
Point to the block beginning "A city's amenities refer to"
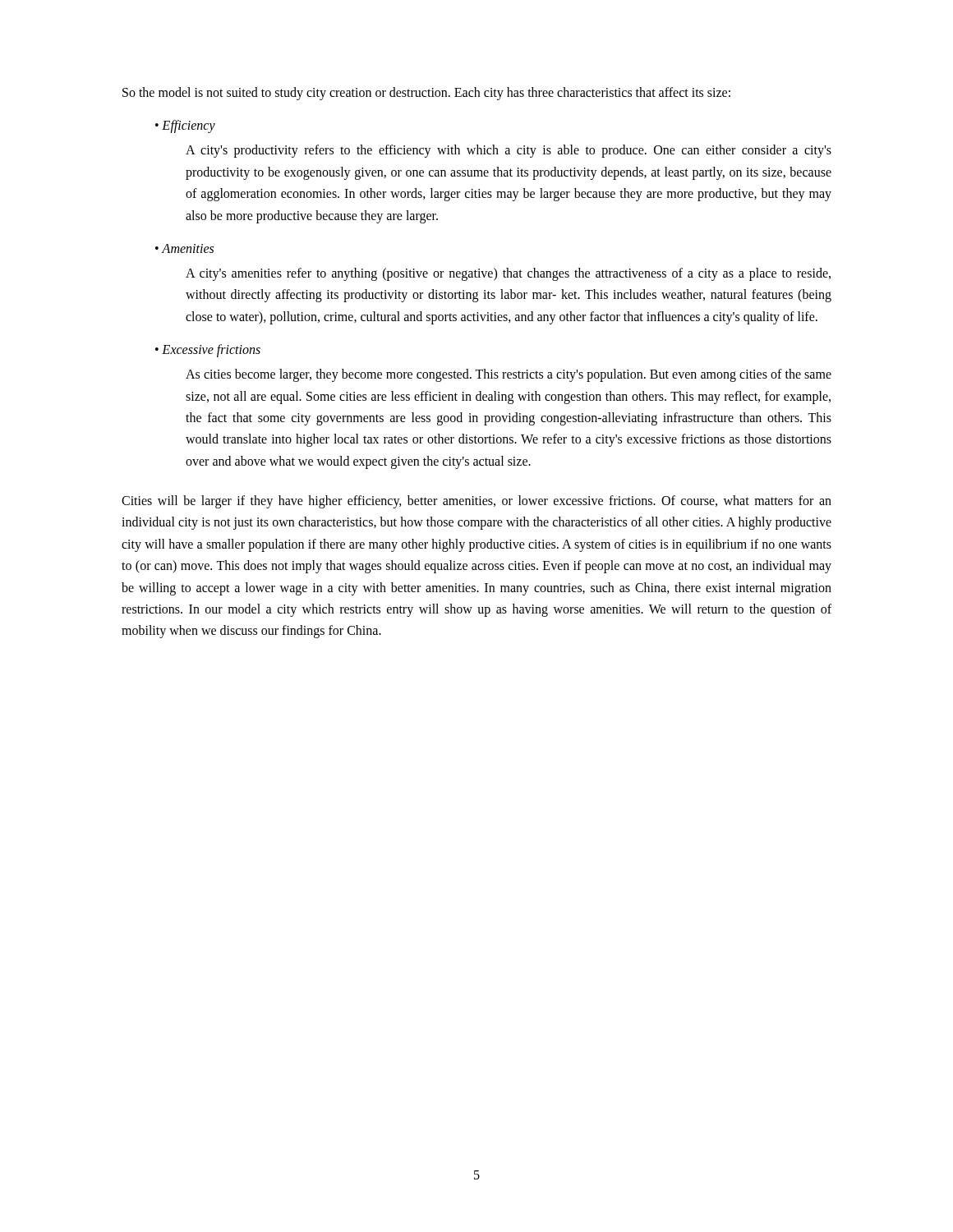(x=509, y=295)
